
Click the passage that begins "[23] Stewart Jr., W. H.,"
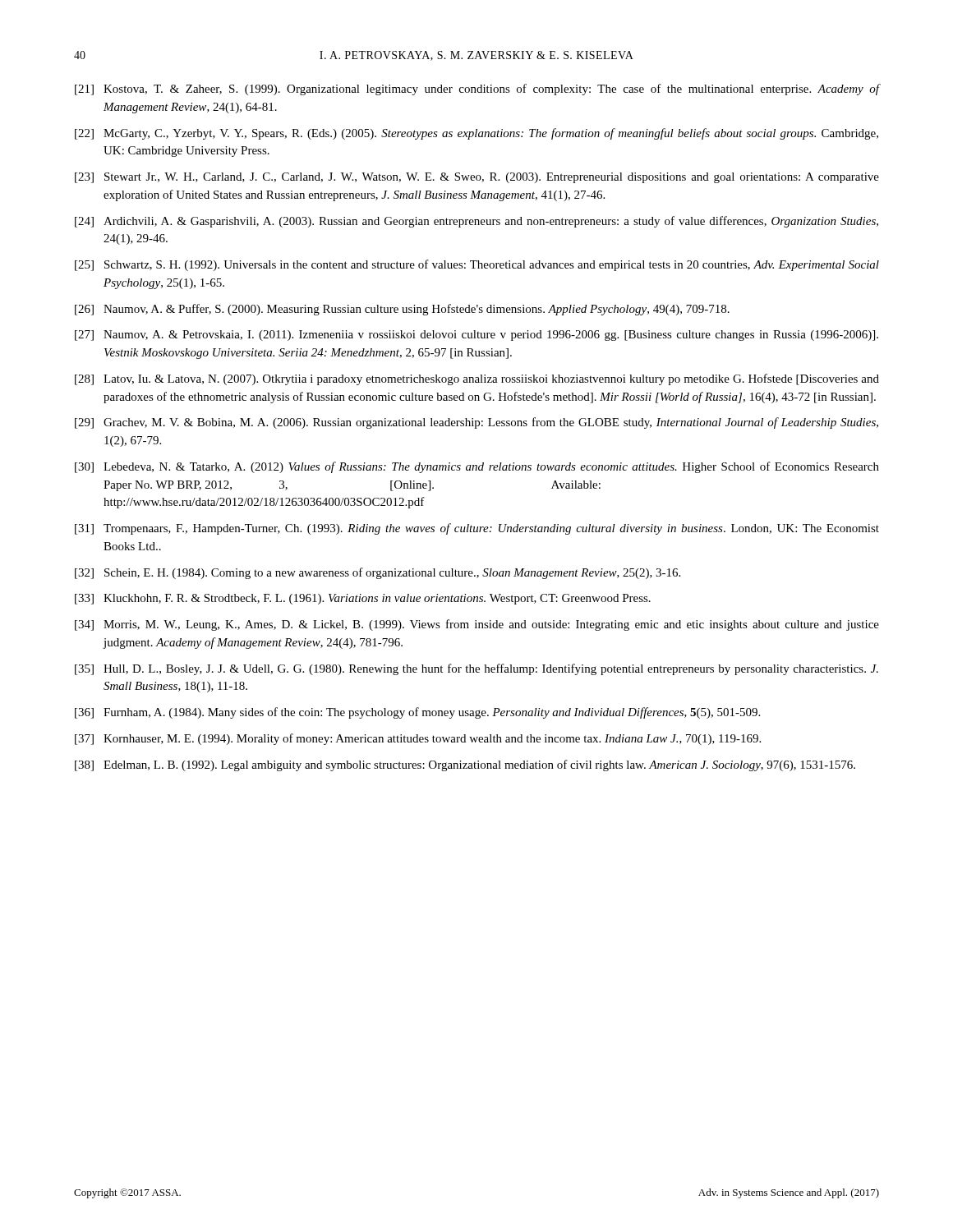[476, 186]
